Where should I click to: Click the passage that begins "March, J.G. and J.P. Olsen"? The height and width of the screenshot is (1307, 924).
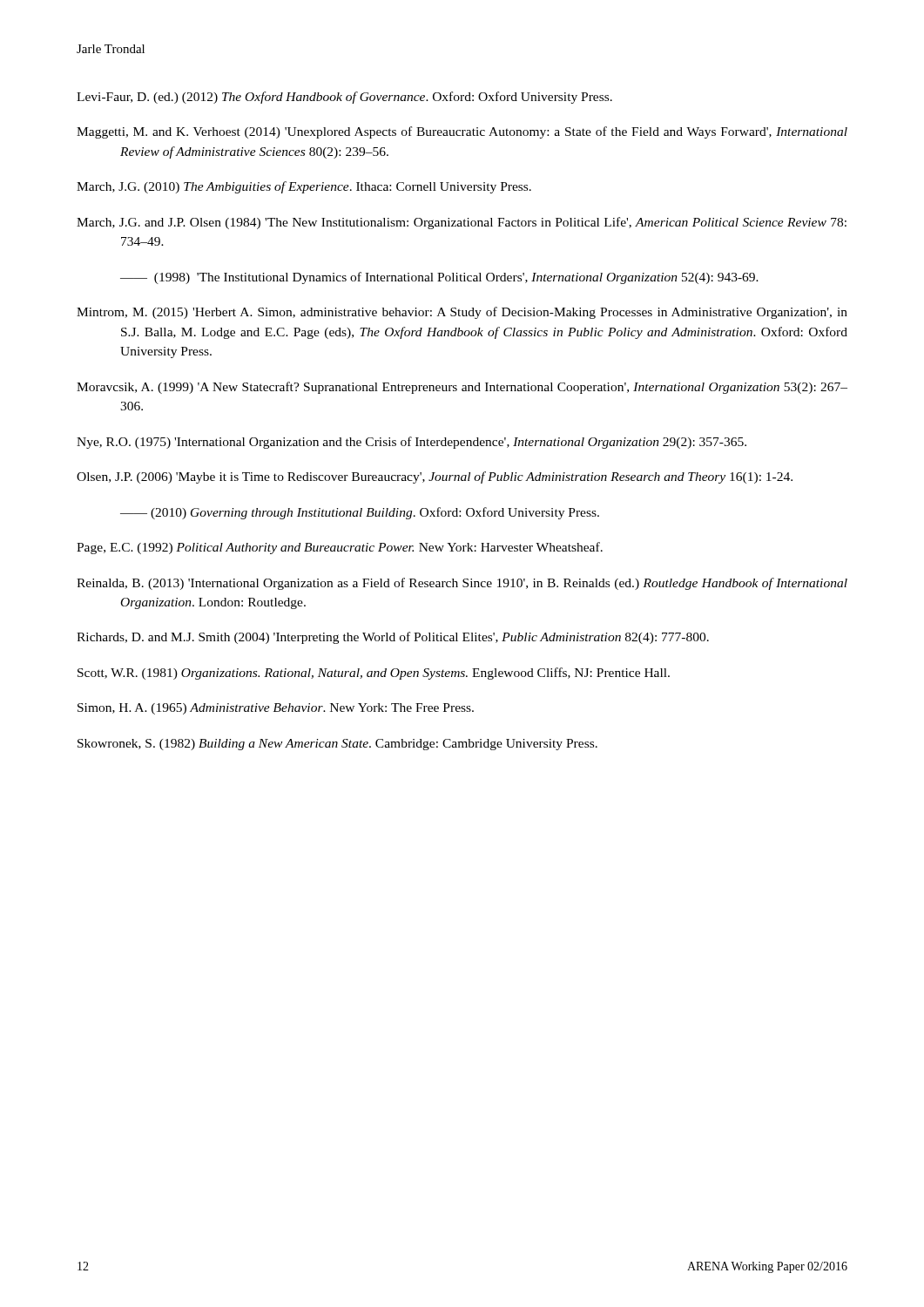(x=462, y=231)
